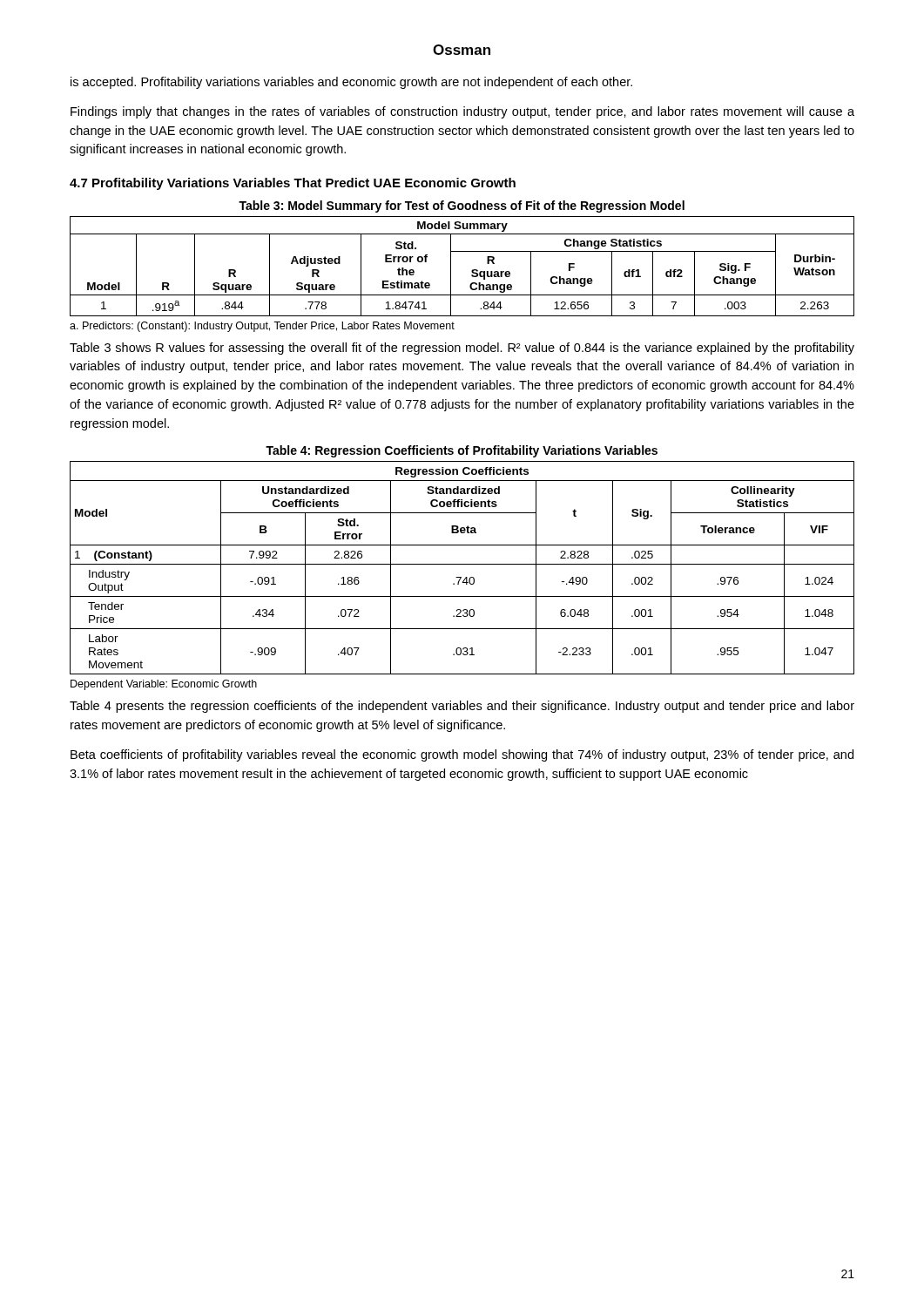The width and height of the screenshot is (924, 1307).
Task: Select the title
Action: [462, 50]
